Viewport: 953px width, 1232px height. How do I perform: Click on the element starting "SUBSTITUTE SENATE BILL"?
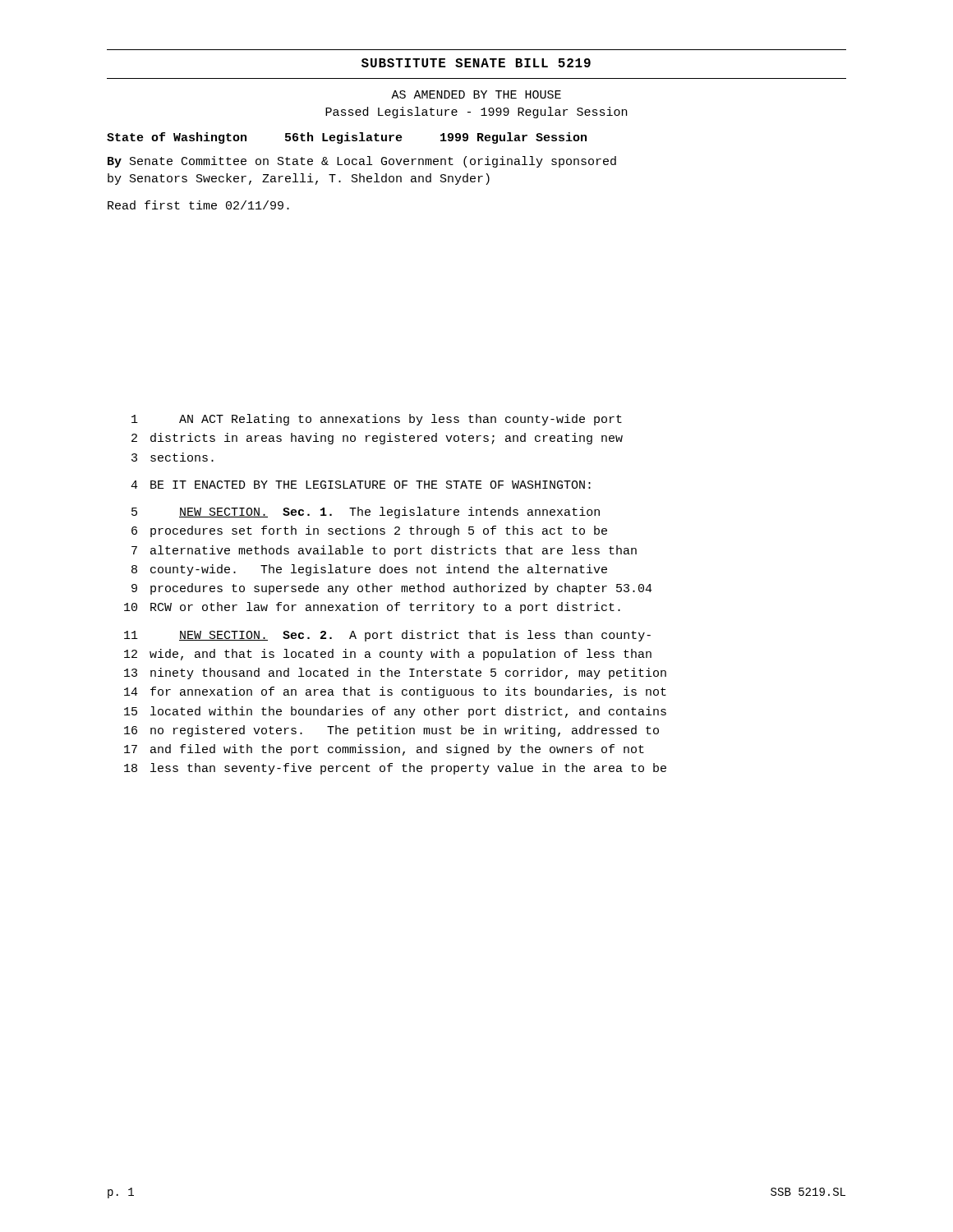[476, 64]
